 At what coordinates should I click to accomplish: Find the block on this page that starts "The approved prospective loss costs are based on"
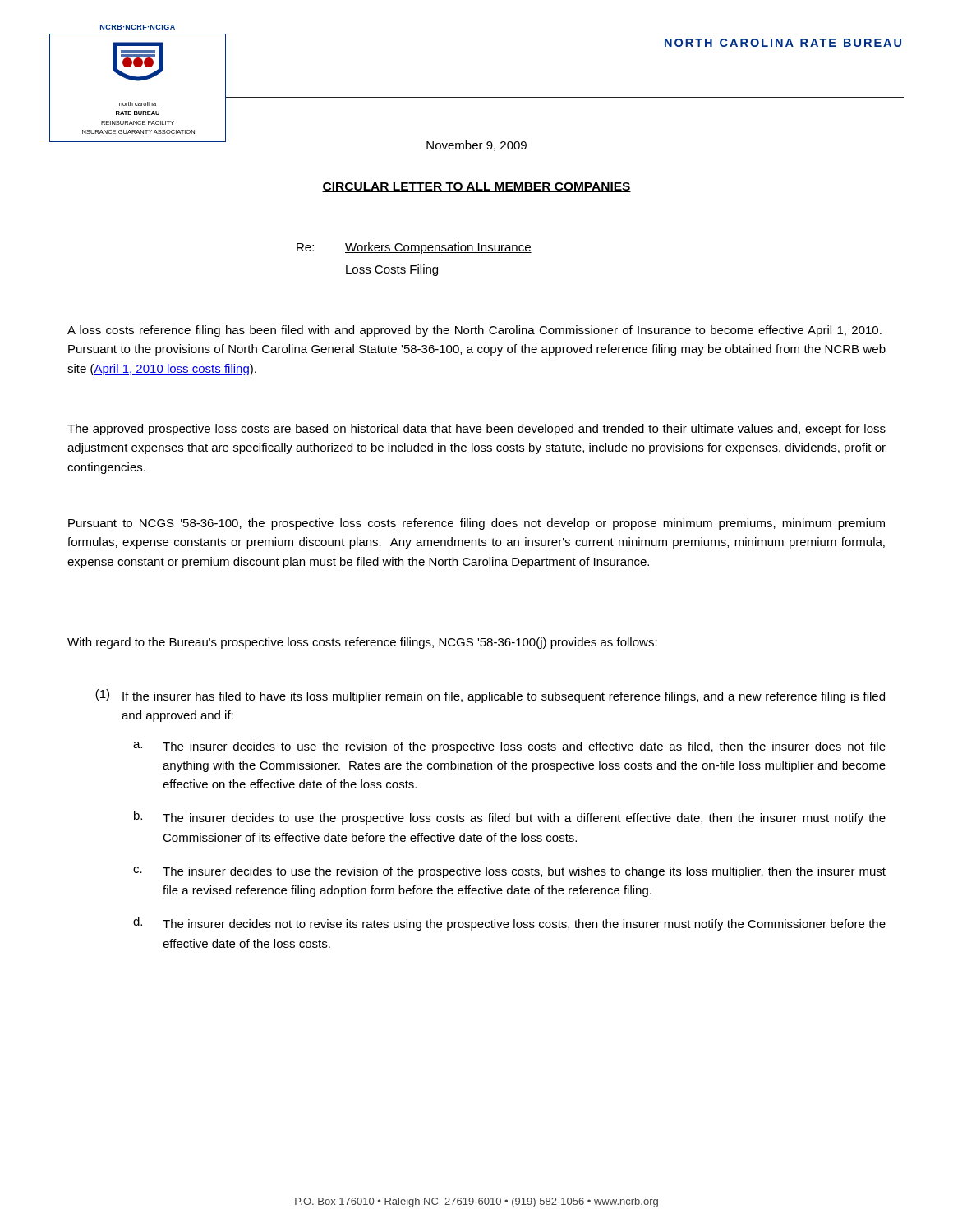pos(476,447)
